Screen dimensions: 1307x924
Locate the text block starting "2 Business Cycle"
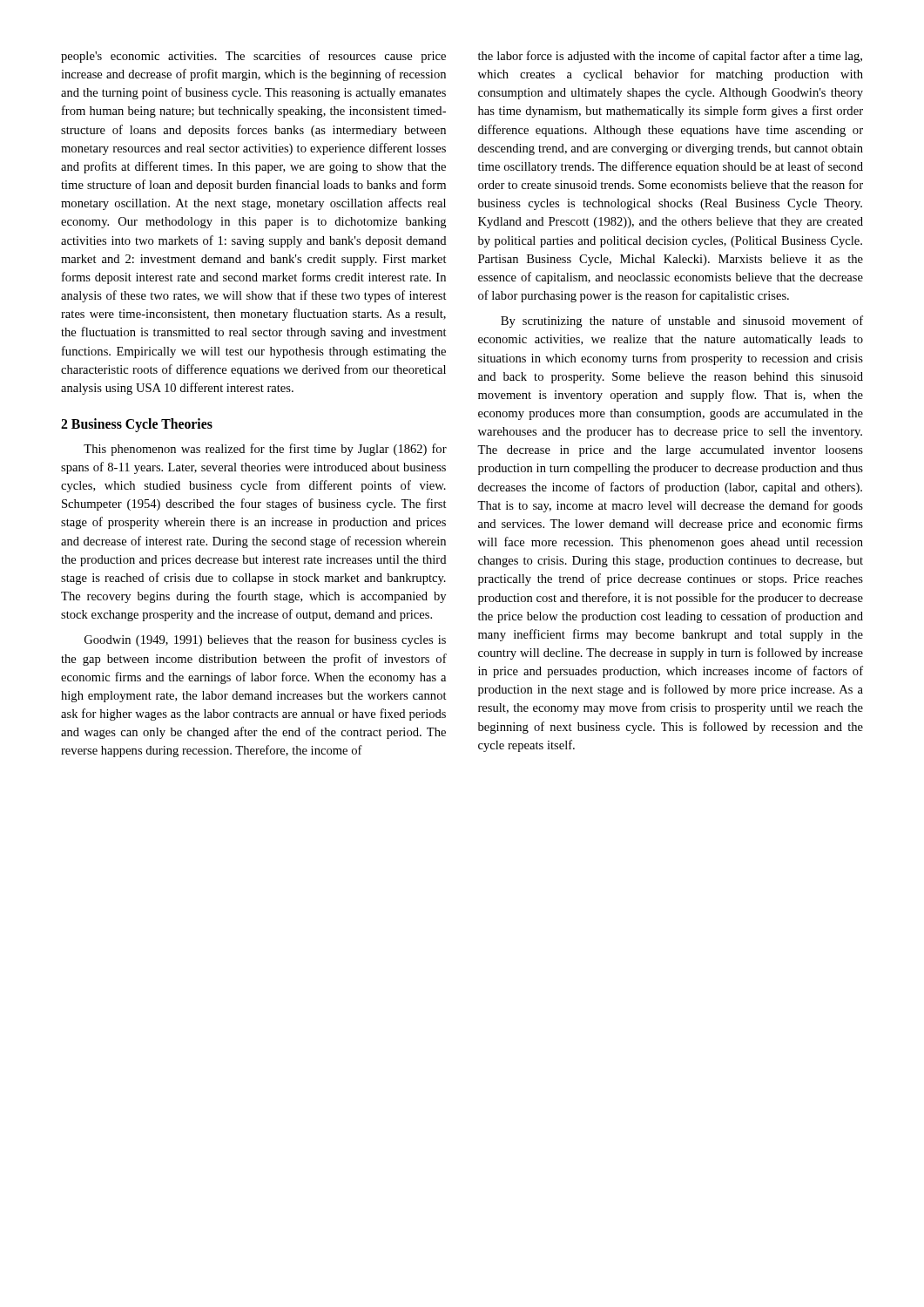(x=137, y=425)
